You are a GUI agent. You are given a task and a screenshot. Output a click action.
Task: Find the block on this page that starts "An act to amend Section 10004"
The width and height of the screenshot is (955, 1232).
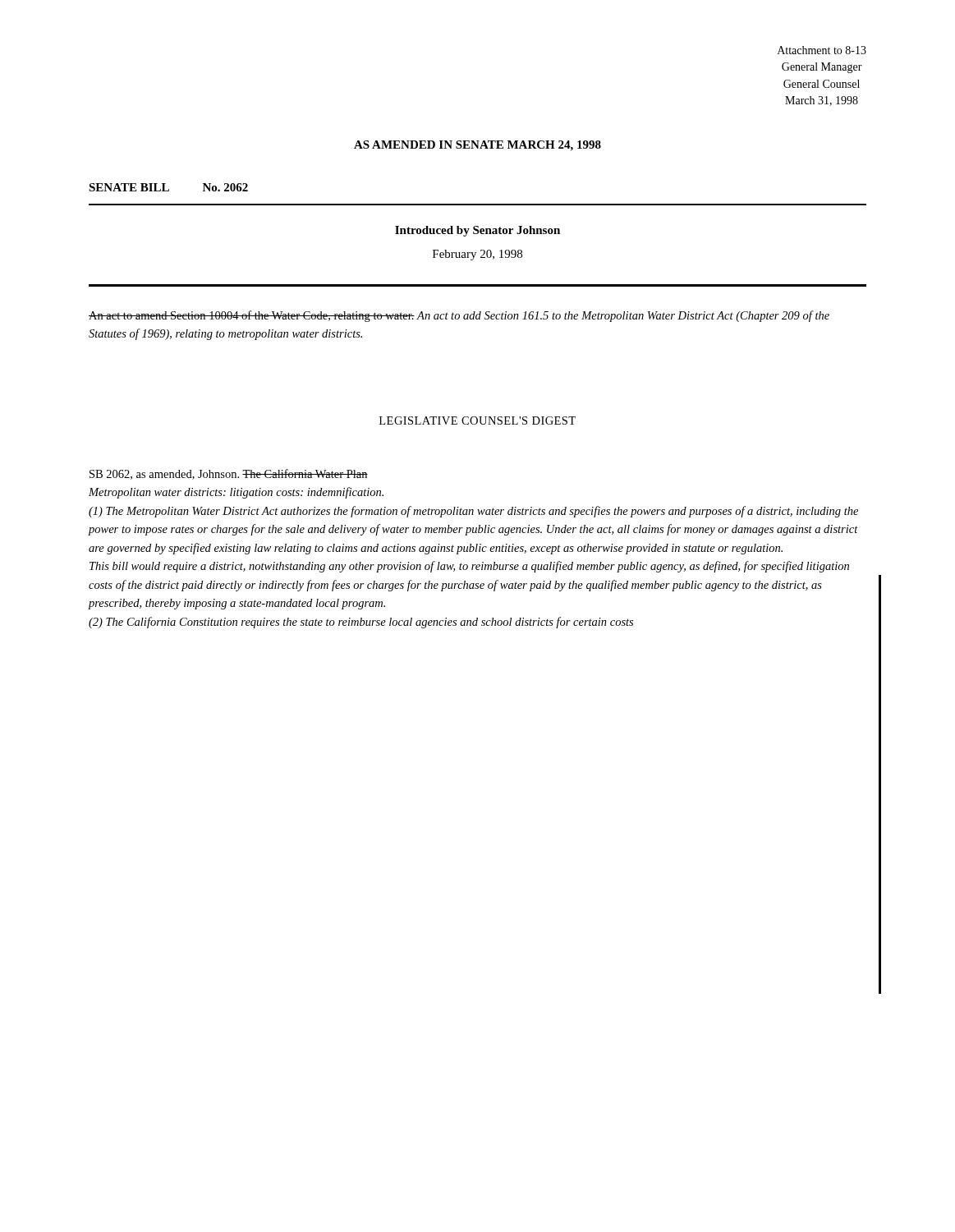pyautogui.click(x=459, y=324)
